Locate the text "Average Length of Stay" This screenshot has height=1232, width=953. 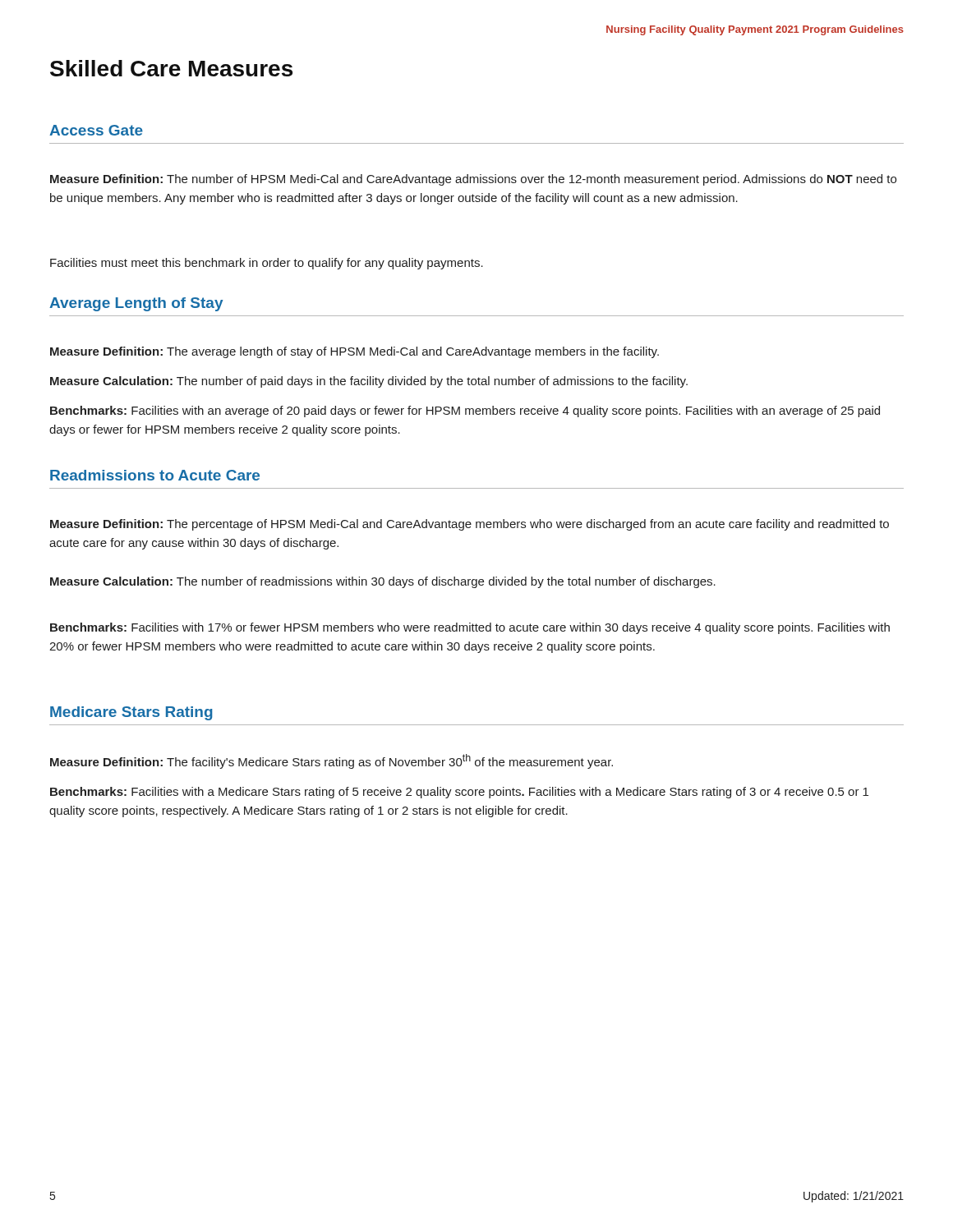(476, 305)
